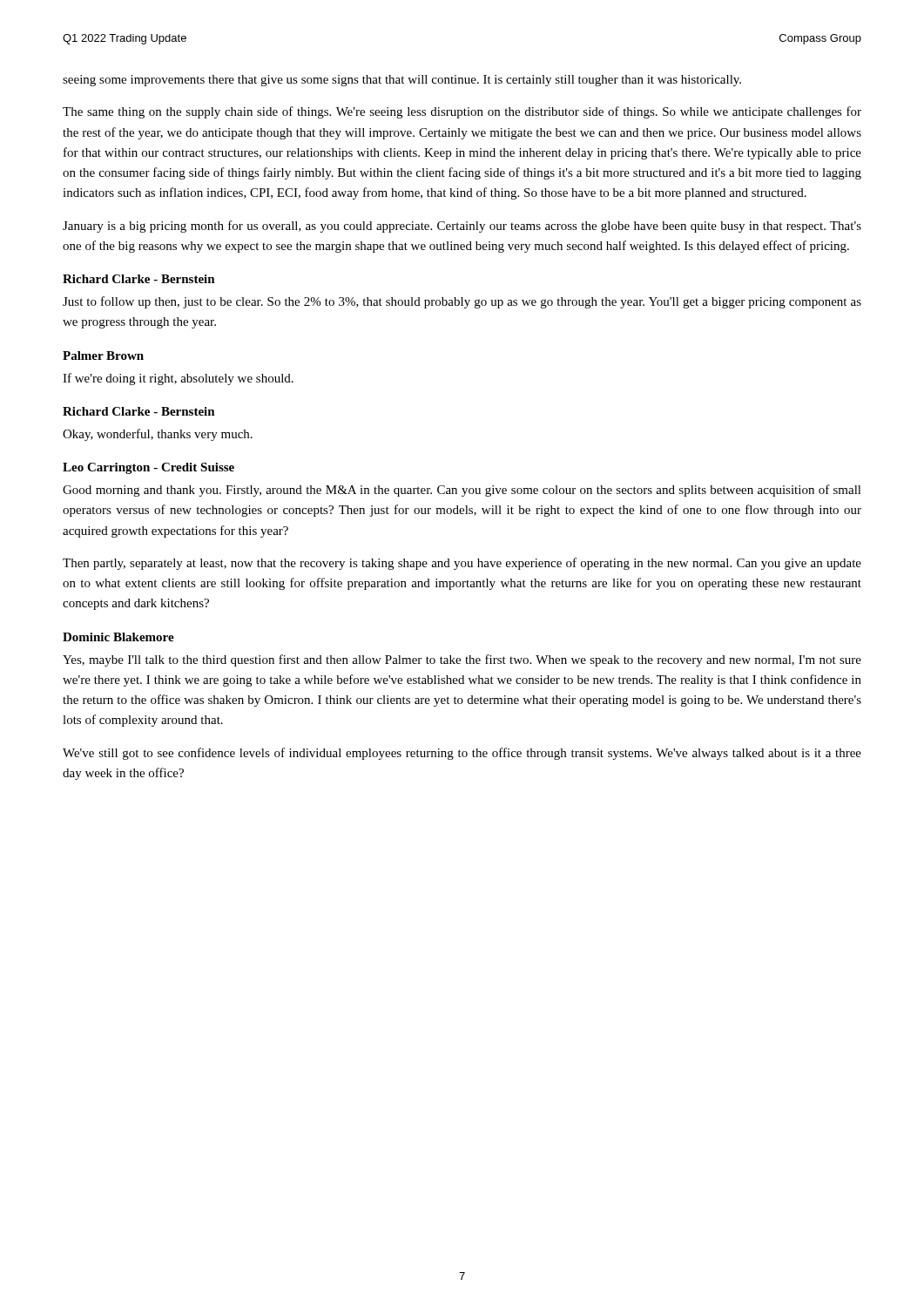The image size is (924, 1307).
Task: Find the block on this page that starts "Then partly, separately"
Action: pos(462,583)
